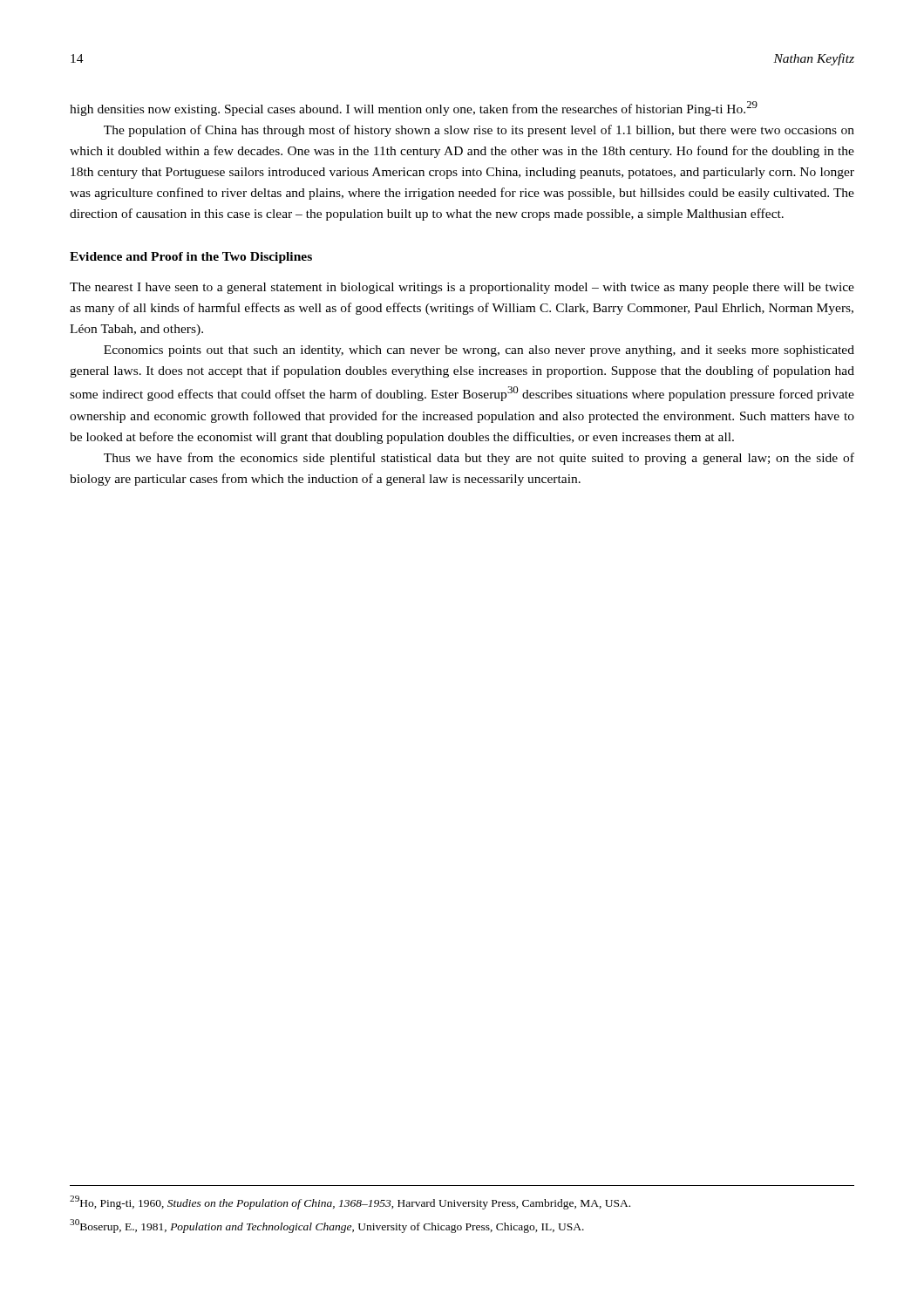Find the text block starting "29Ho, Ping-ti, 1960, Studies on"
The image size is (924, 1308).
[351, 1201]
